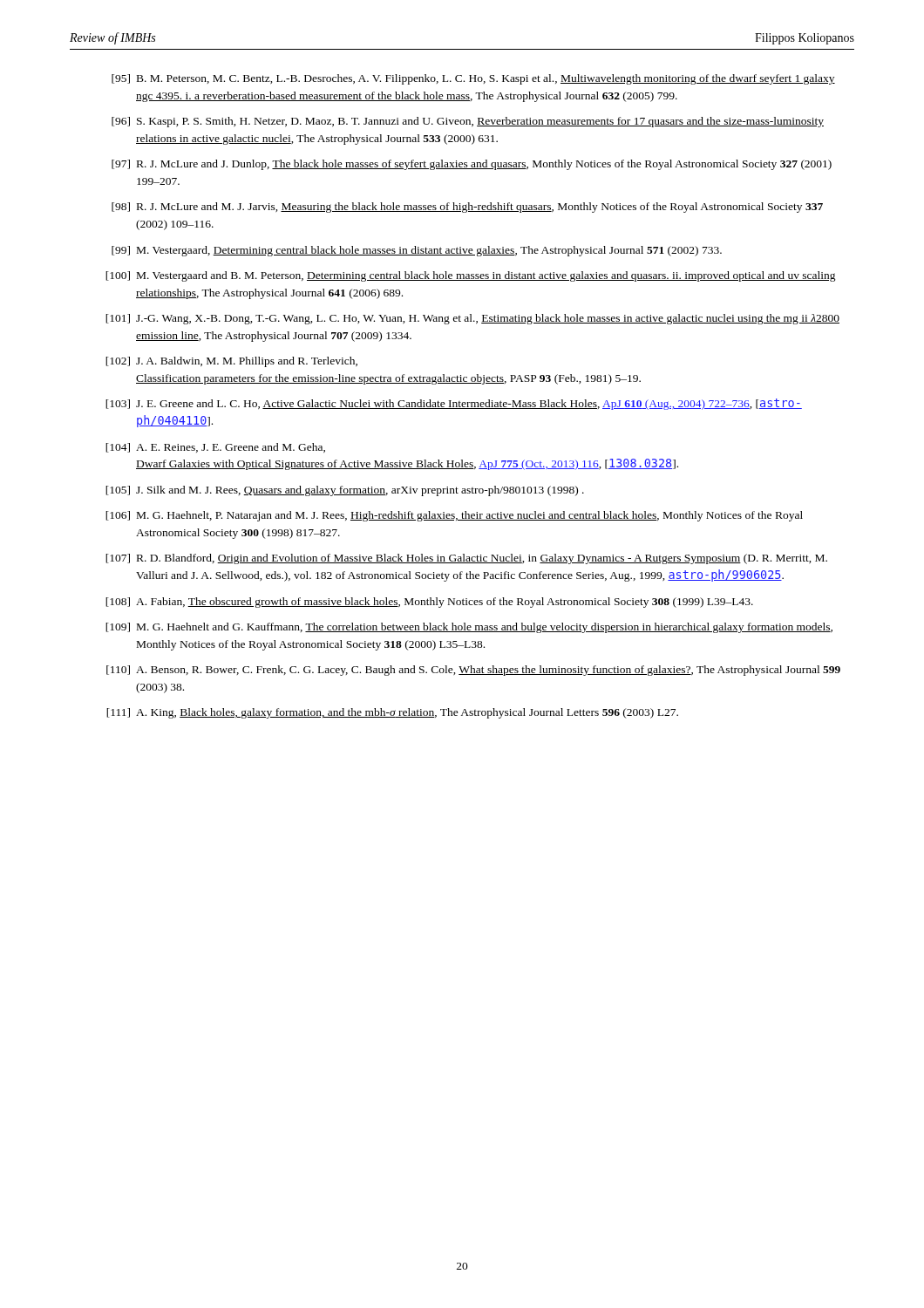The image size is (924, 1308).
Task: Find the block starting "[99] M. Vestergaard, Determining central black hole masses"
Action: pos(471,250)
